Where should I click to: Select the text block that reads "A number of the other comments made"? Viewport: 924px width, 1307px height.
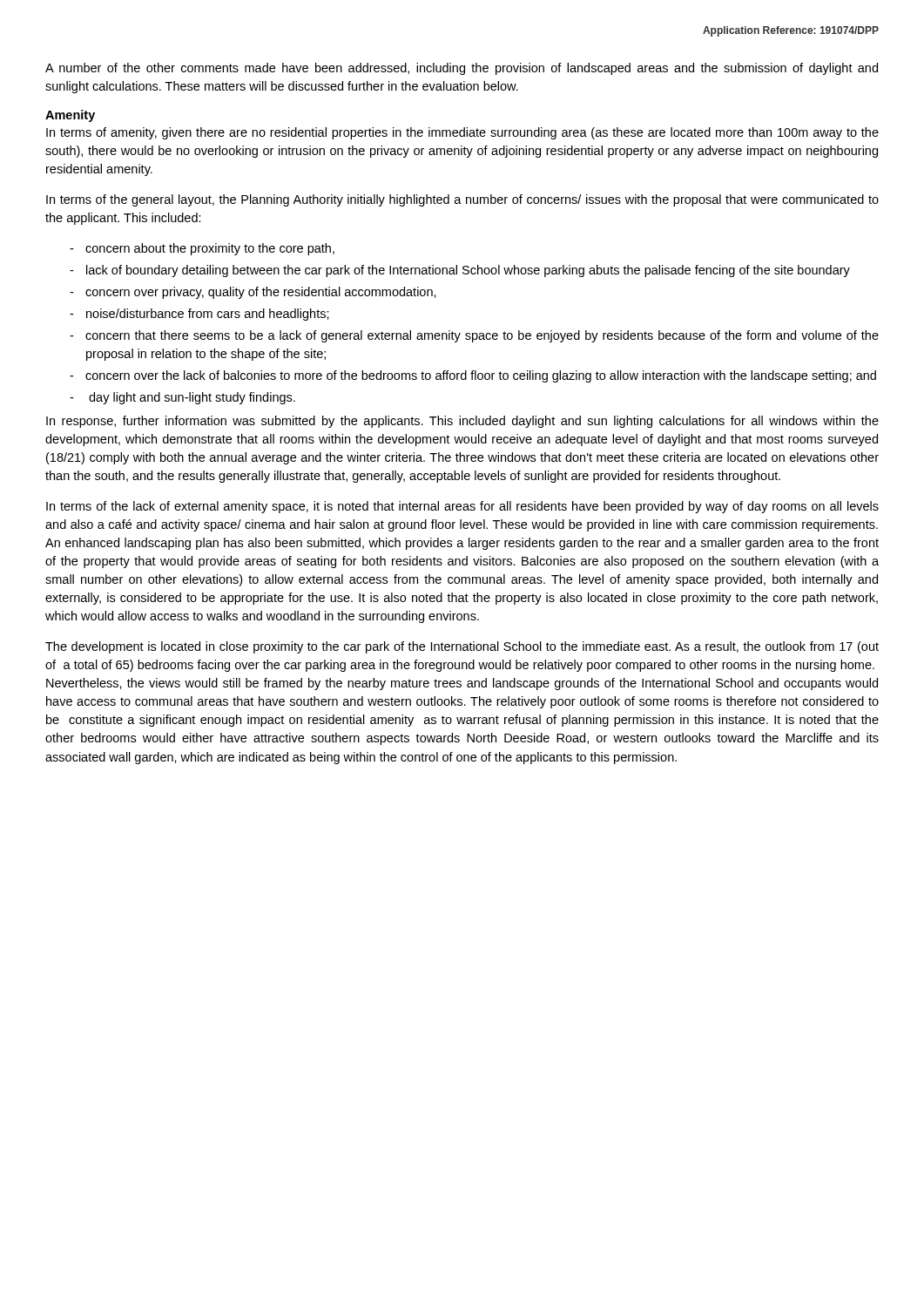[462, 77]
